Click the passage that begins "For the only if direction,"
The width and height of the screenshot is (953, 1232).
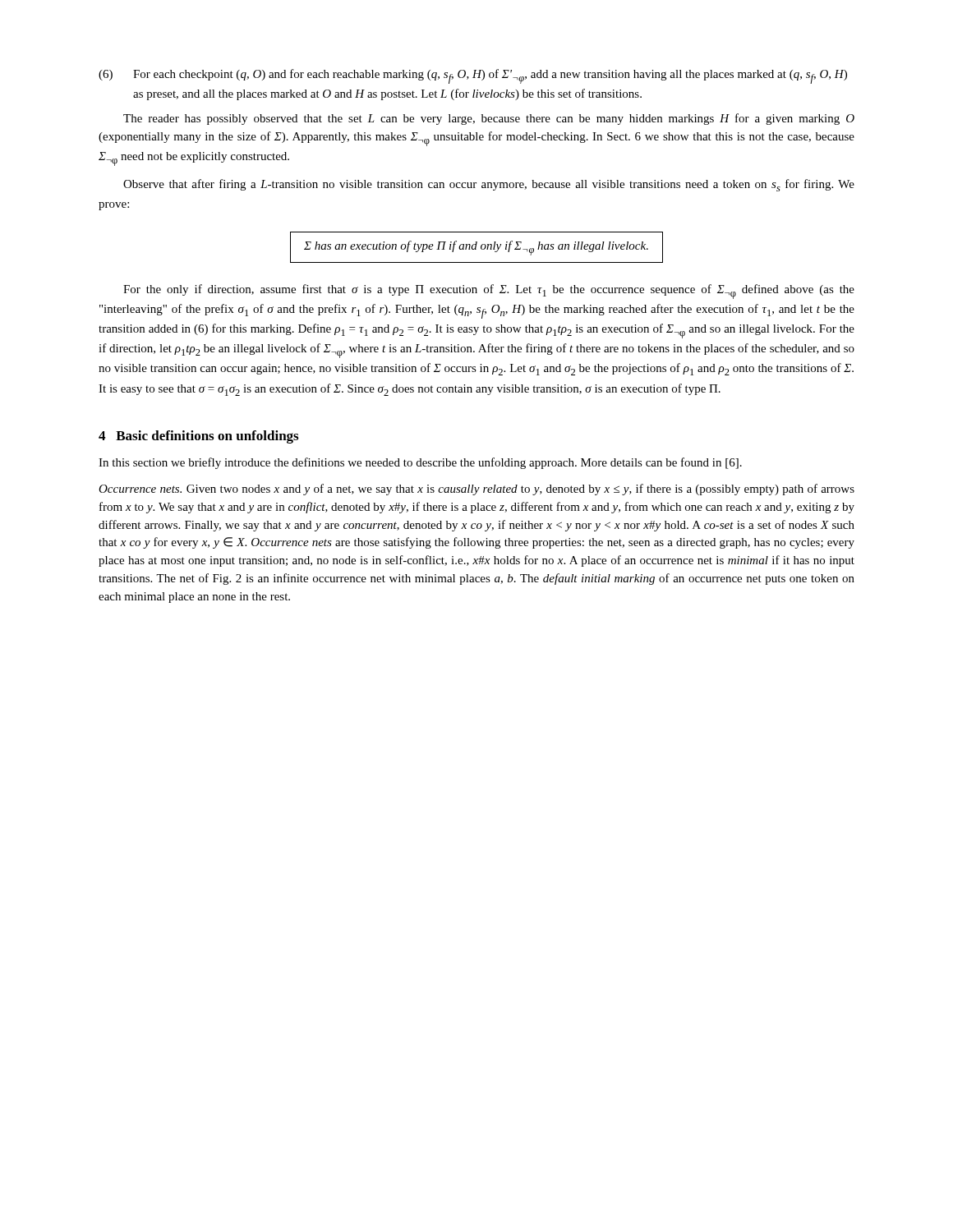(x=476, y=340)
